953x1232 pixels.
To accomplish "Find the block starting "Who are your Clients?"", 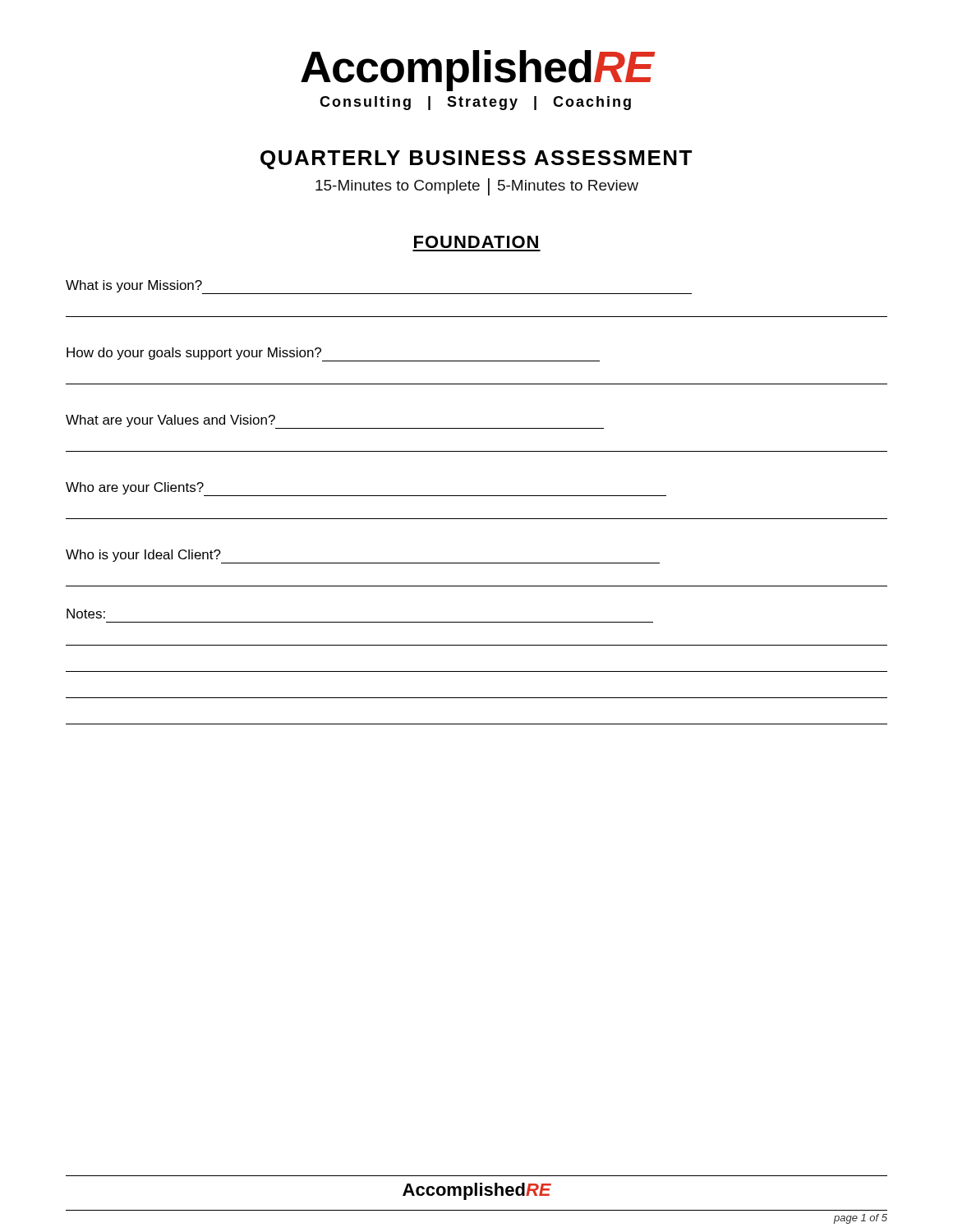I will (476, 499).
